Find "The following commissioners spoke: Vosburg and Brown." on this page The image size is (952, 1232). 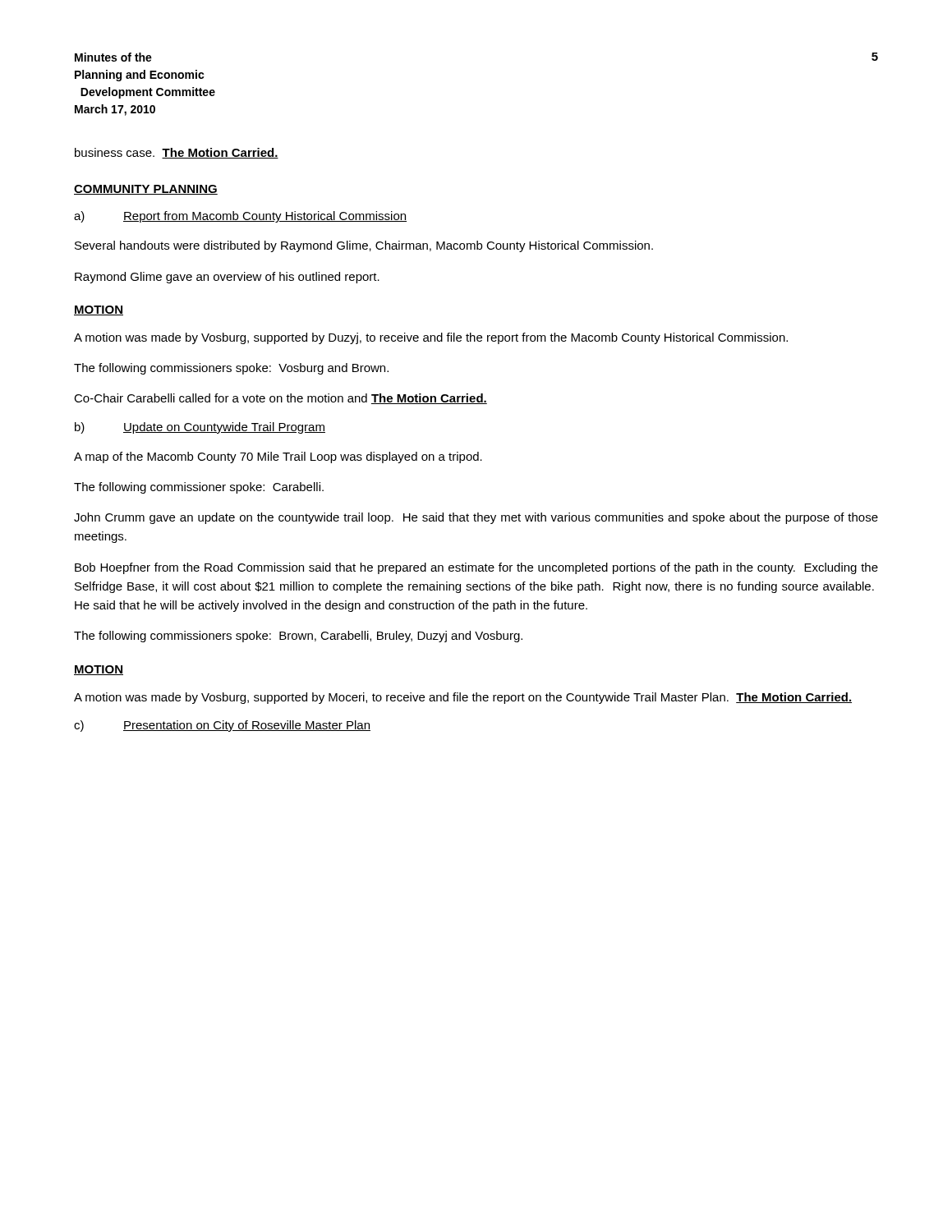[x=232, y=368]
